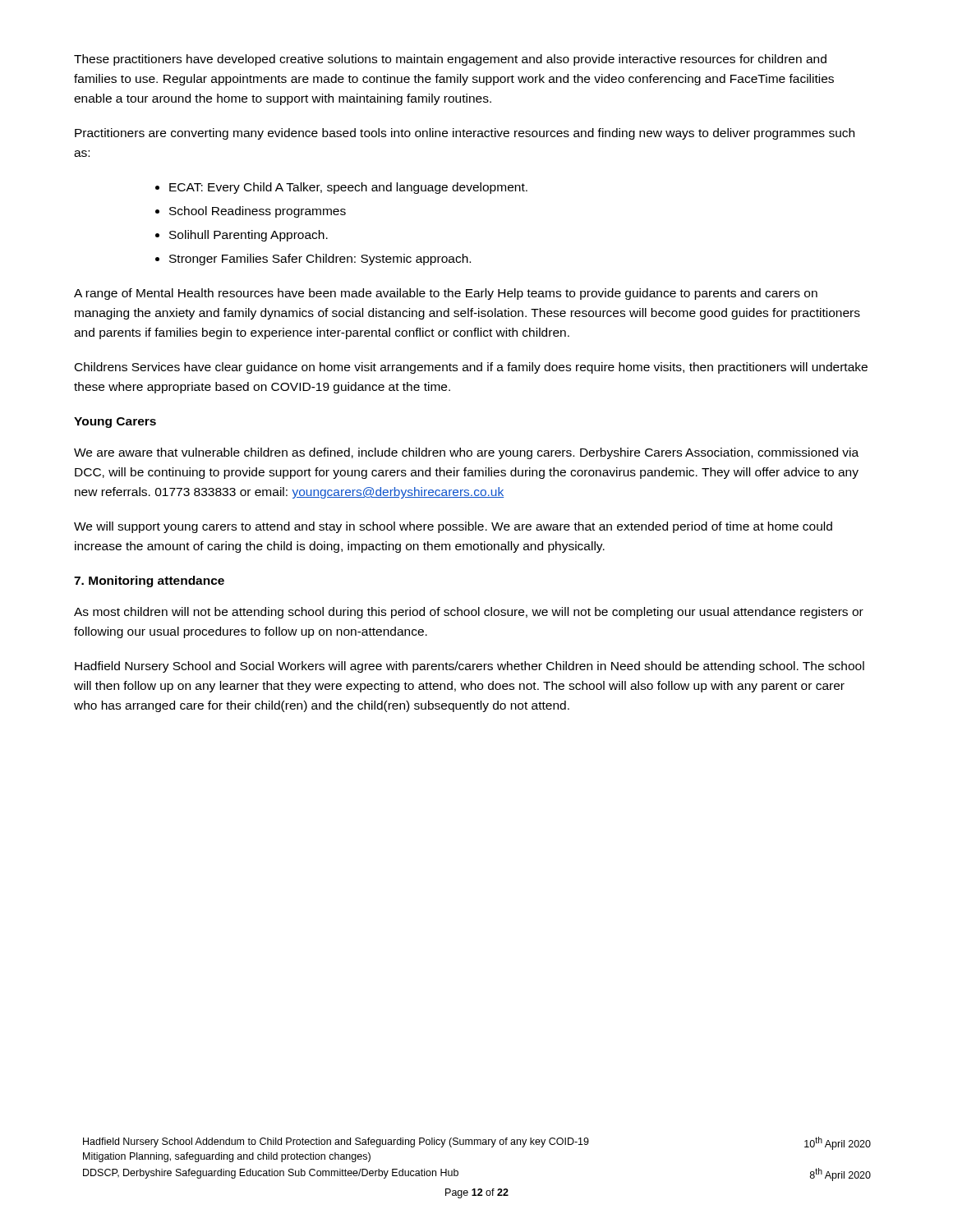Find the text block starting "Solihull Parenting Approach."
This screenshot has height=1232, width=953.
pyautogui.click(x=248, y=235)
